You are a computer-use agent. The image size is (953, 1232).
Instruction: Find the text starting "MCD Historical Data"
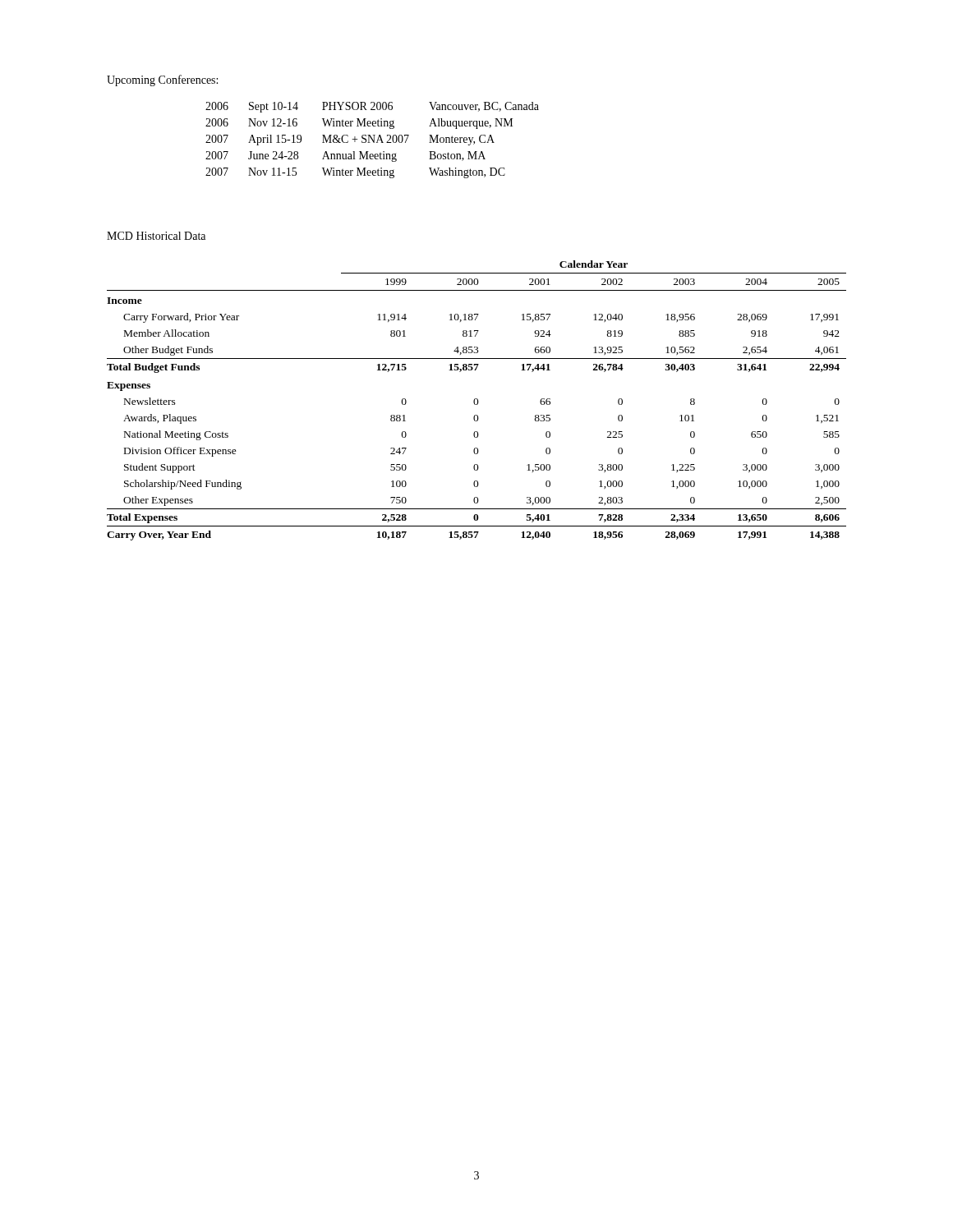pos(156,236)
